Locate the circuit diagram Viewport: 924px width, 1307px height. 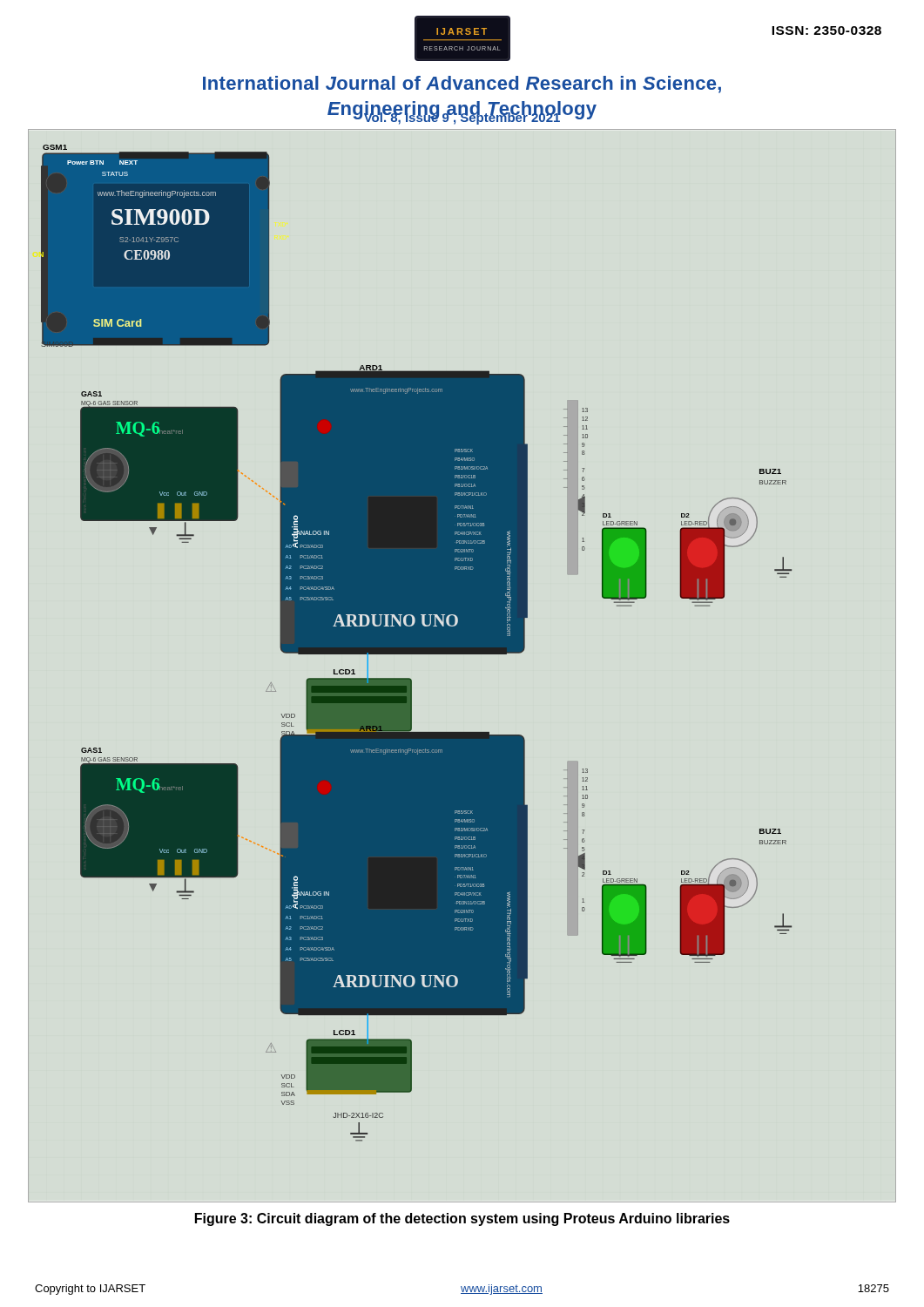coord(462,666)
